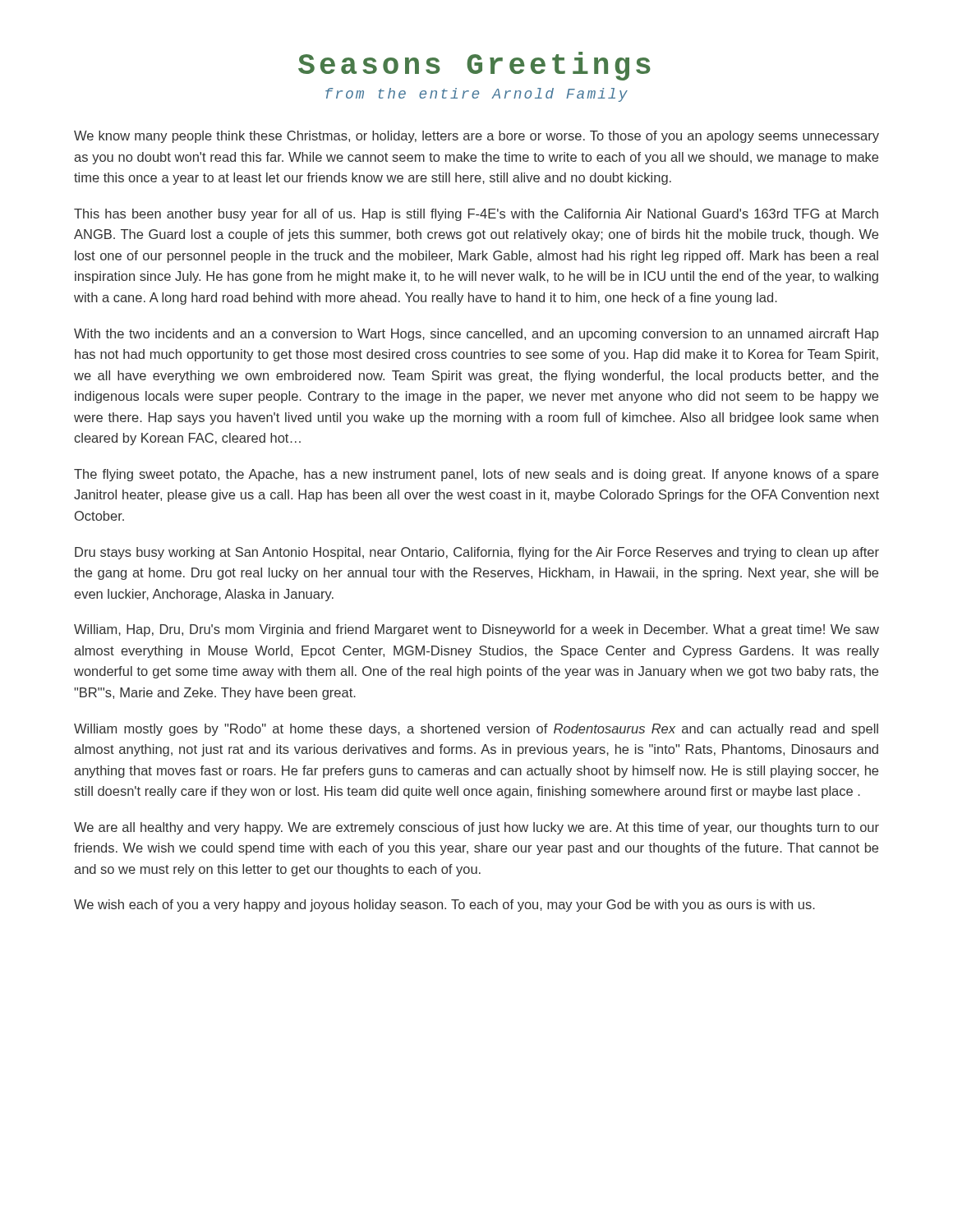Locate the element starting "We are all healthy and"
The width and height of the screenshot is (953, 1232).
click(x=476, y=848)
